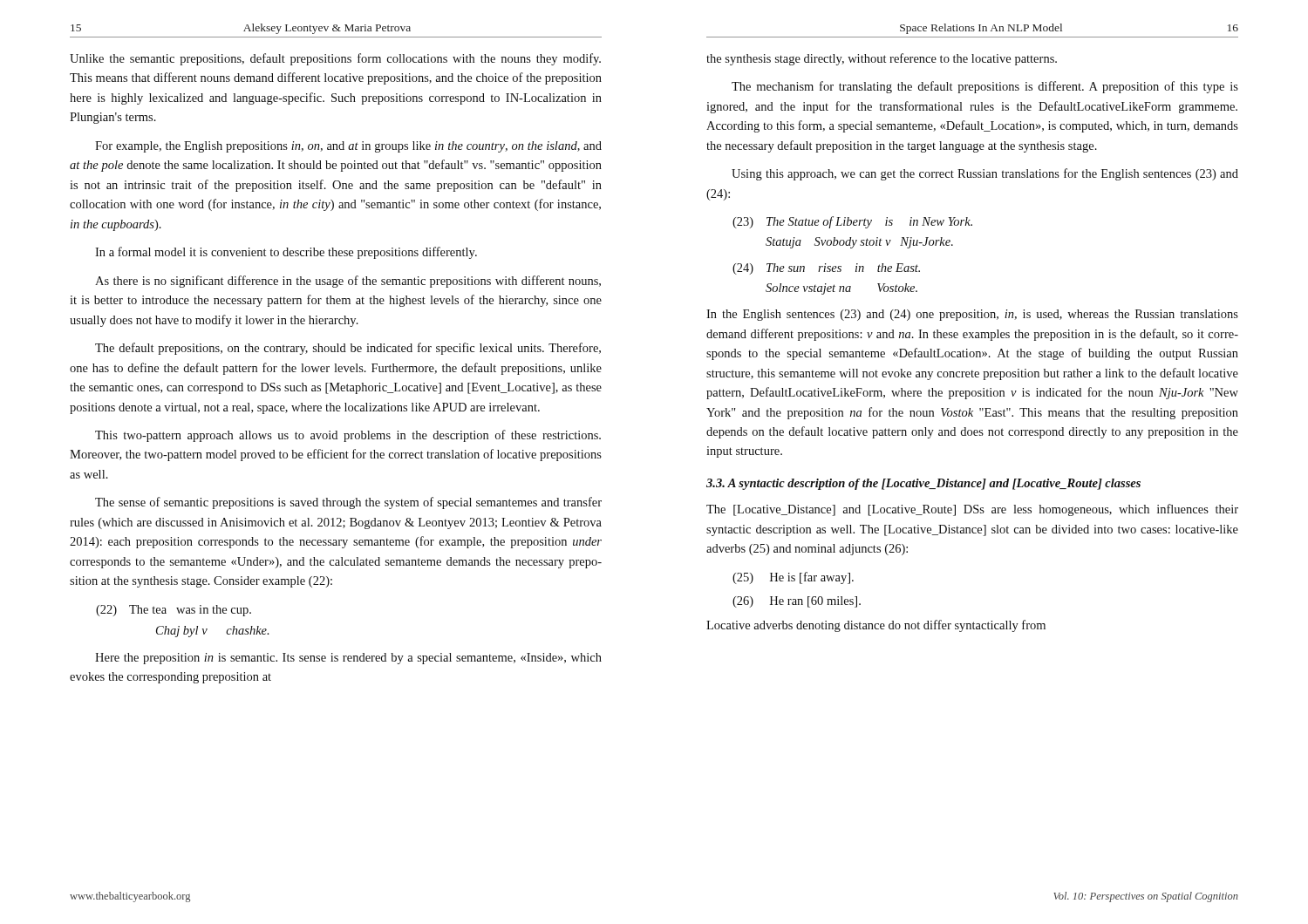Locate the text starting "(22) The tea was in the"

[x=174, y=611]
